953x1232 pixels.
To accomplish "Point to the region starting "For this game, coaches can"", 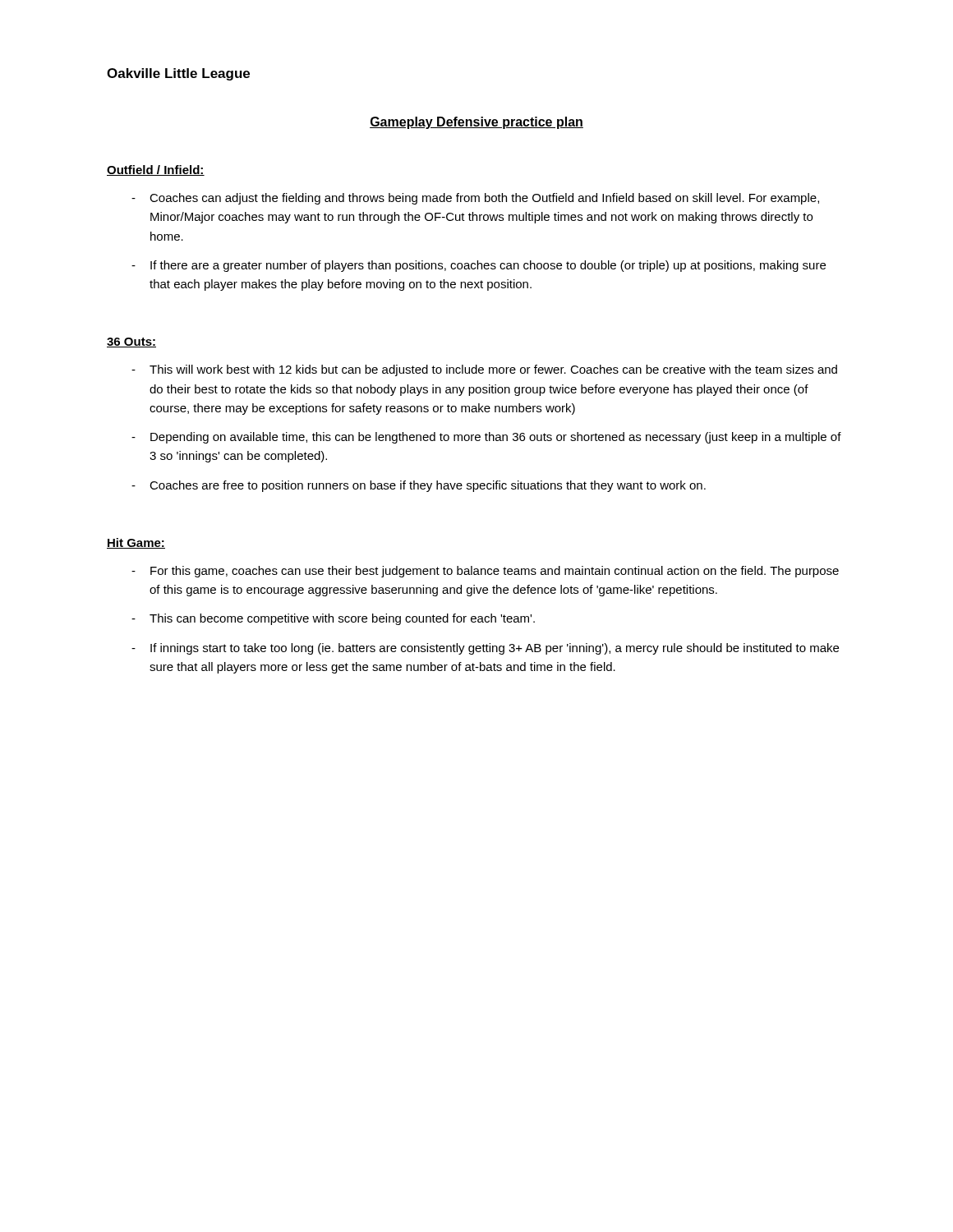I will pos(494,580).
